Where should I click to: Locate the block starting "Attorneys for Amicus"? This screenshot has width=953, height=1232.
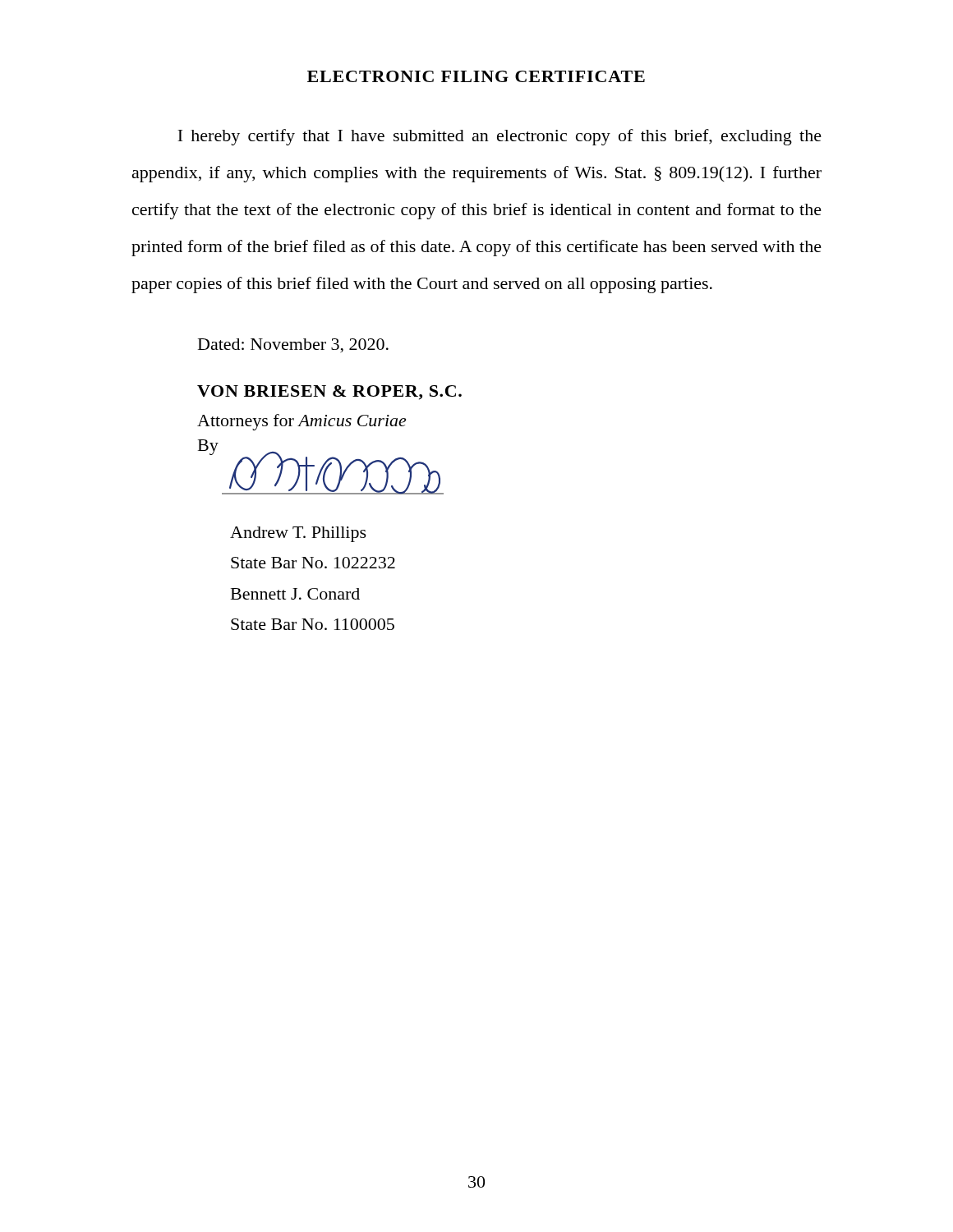[x=302, y=420]
